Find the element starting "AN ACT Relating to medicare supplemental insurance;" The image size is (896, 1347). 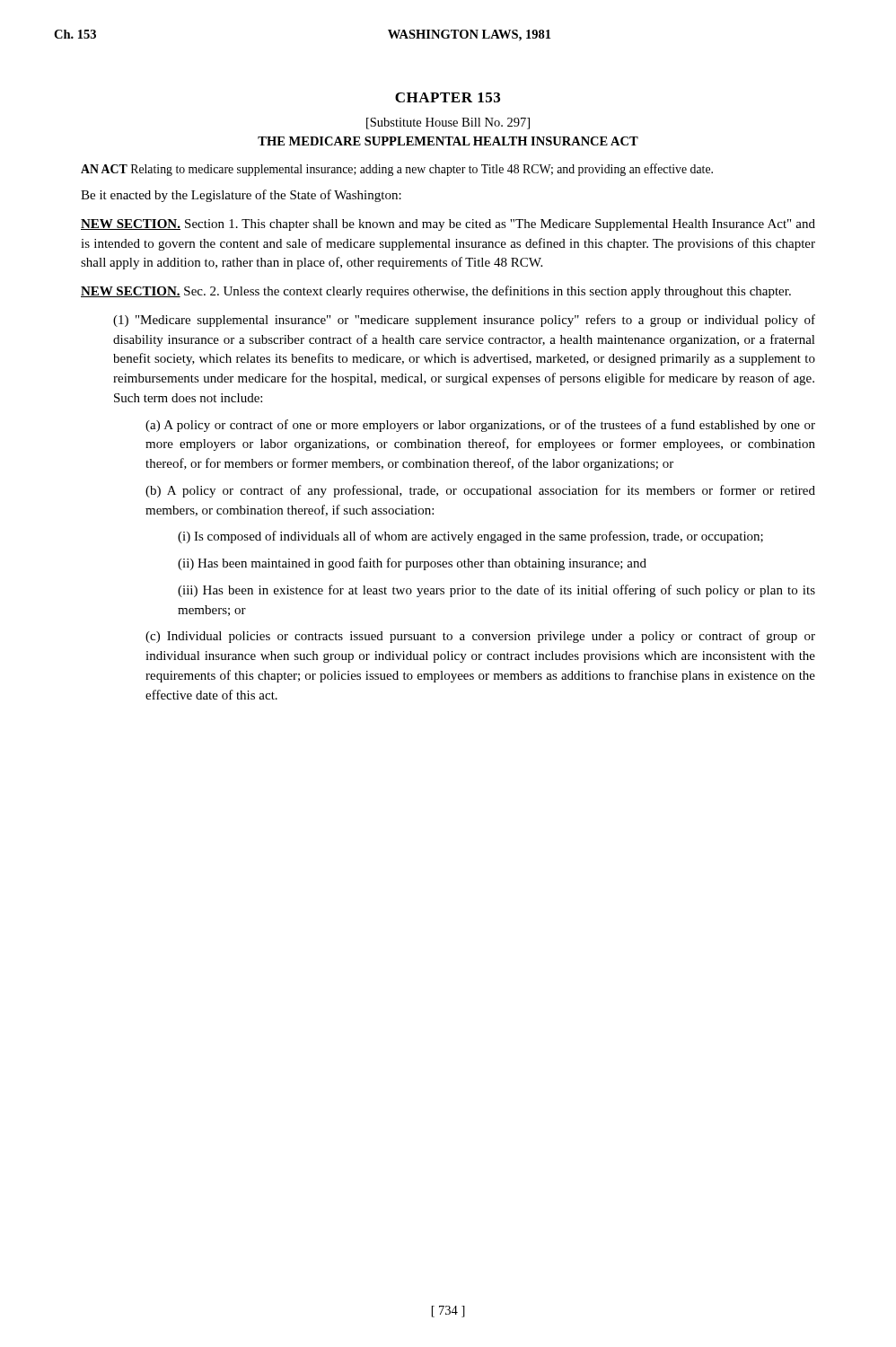pos(397,169)
